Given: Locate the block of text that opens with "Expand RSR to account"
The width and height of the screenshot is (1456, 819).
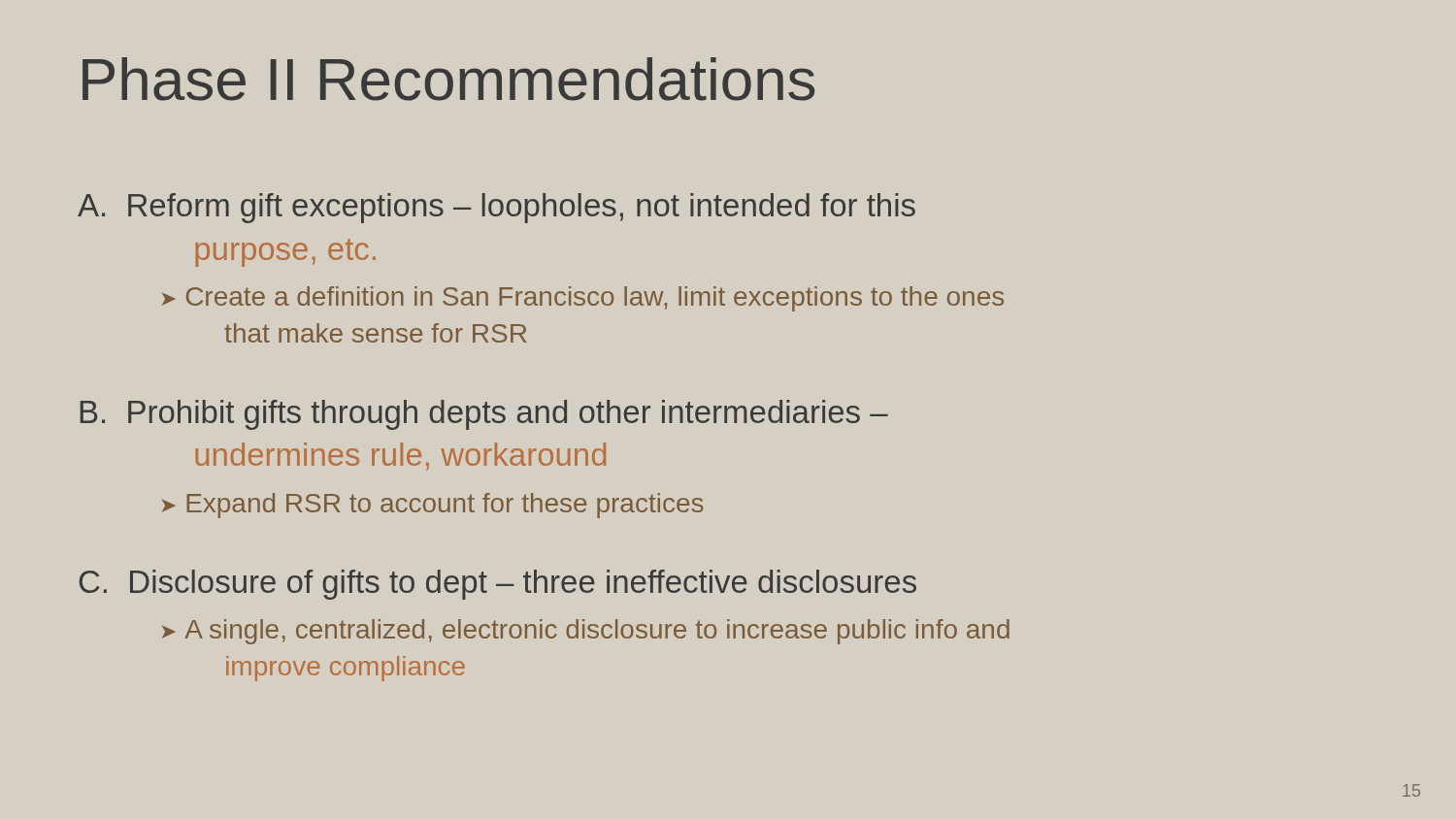Looking at the screenshot, I should tap(444, 503).
